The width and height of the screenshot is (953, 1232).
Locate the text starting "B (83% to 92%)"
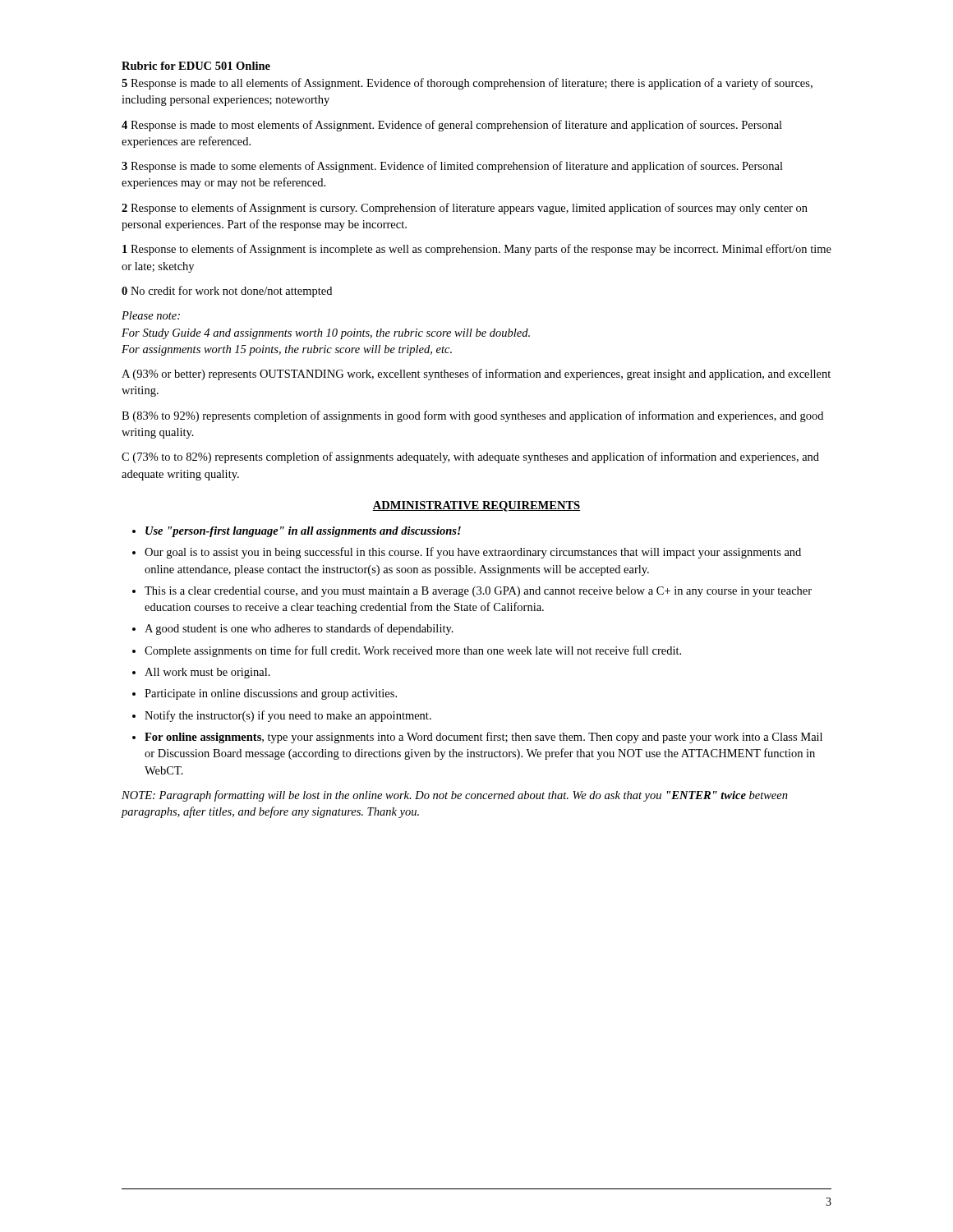tap(476, 424)
